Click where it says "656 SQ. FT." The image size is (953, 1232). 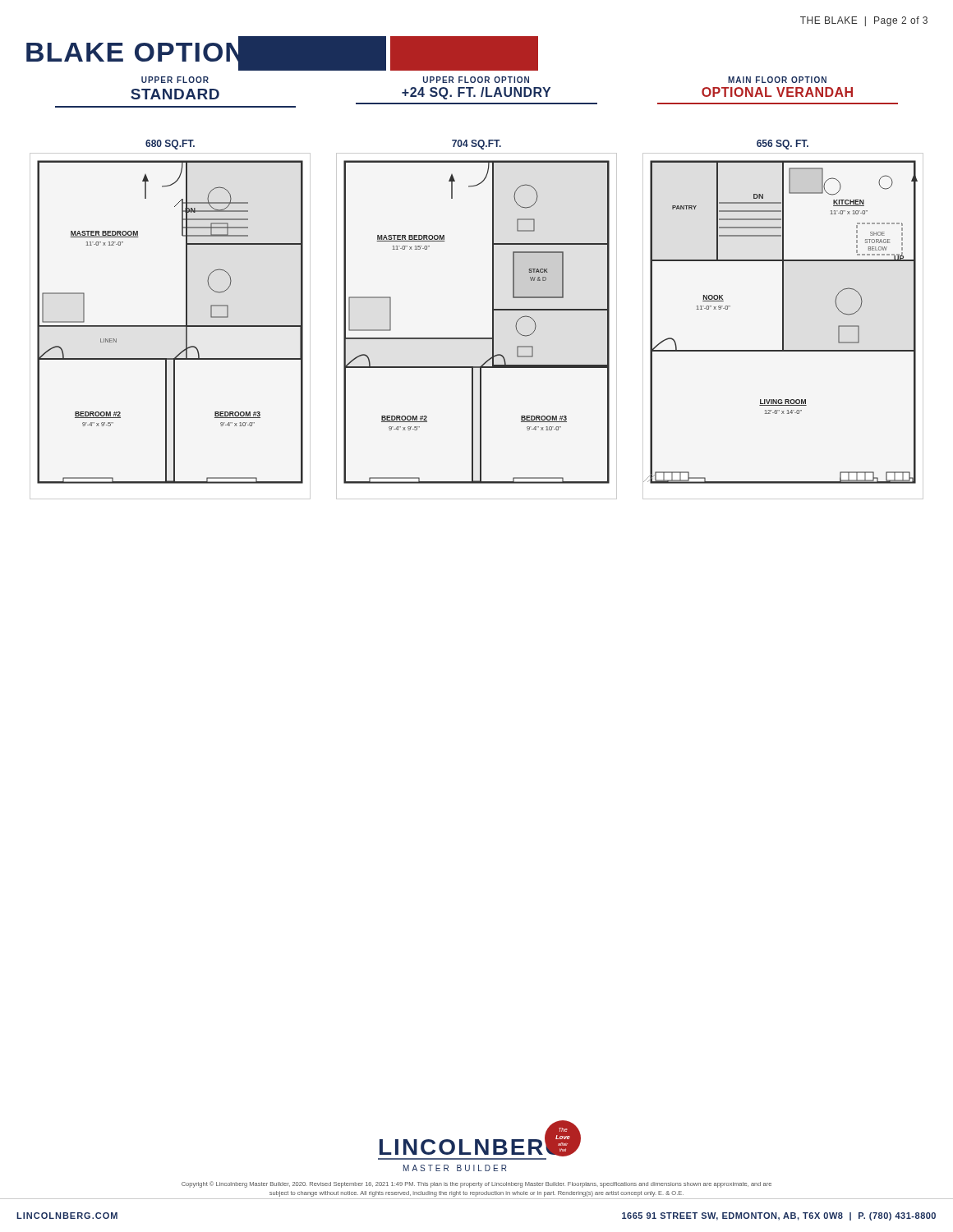(783, 144)
